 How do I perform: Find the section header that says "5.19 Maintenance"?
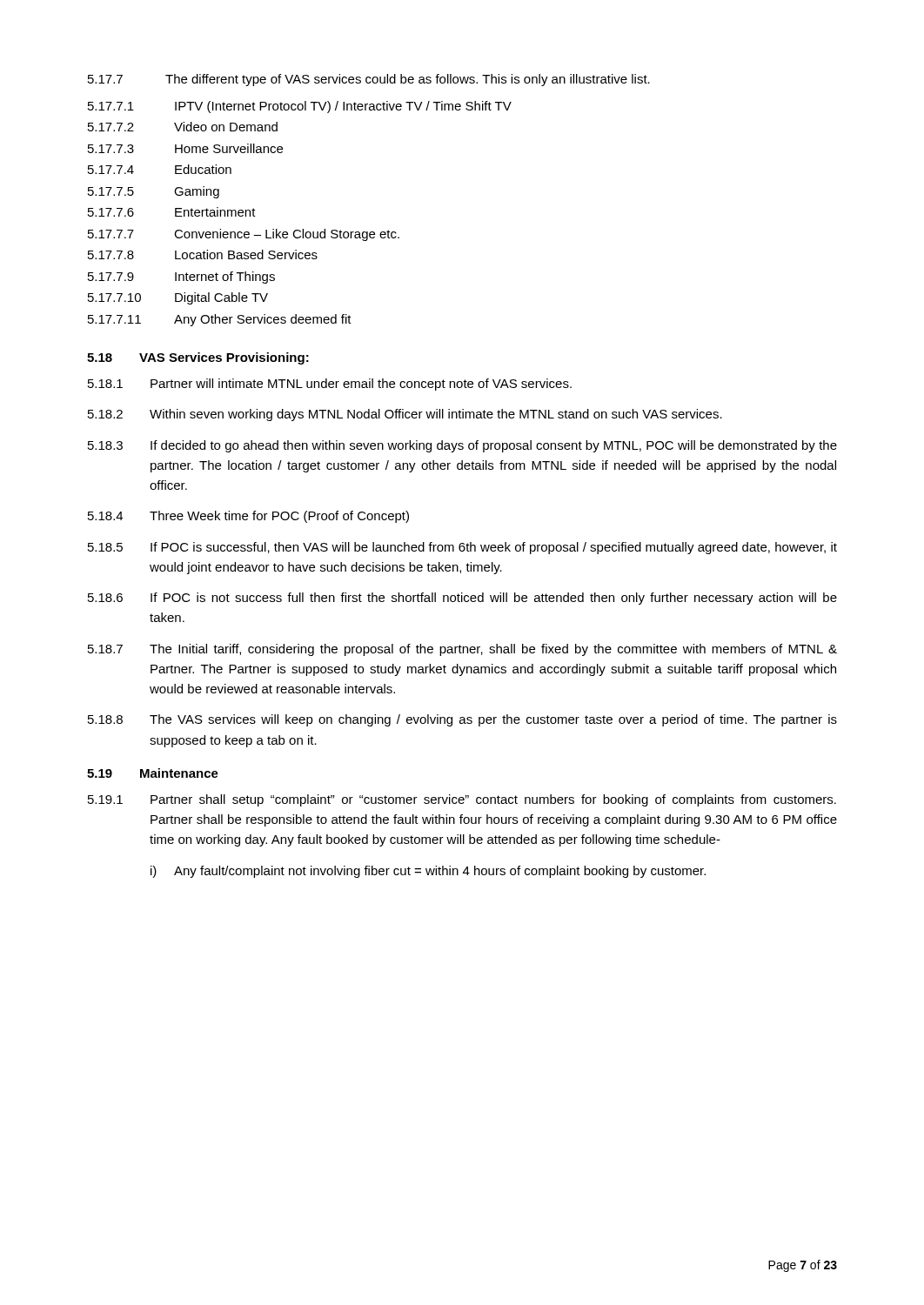click(153, 773)
